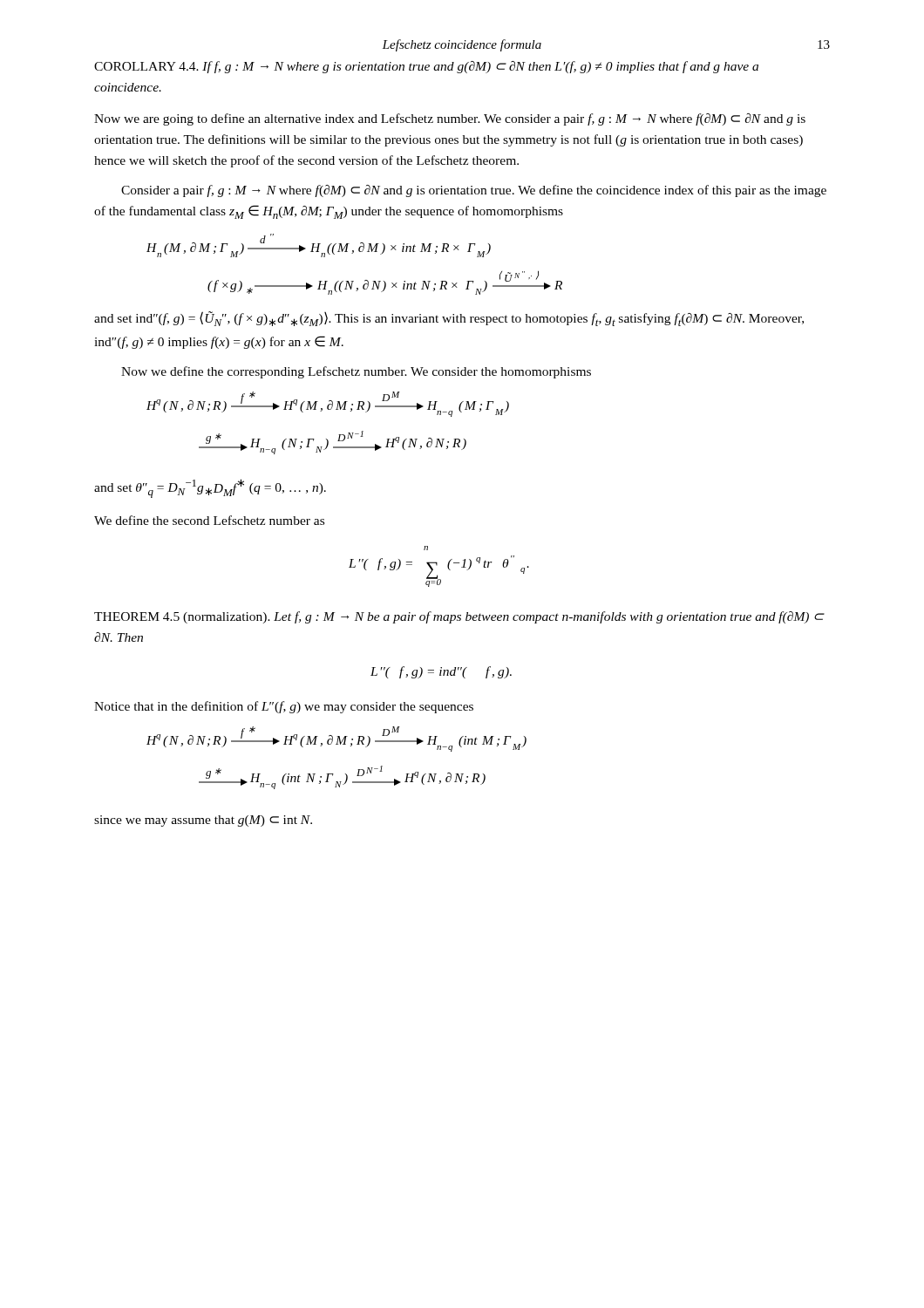924x1308 pixels.
Task: Navigate to the block starting "H^q(M,∂M;R) --D_M--> H_{n-q}(M;Γ_M) --> H q ( N"
Action: click(399, 430)
